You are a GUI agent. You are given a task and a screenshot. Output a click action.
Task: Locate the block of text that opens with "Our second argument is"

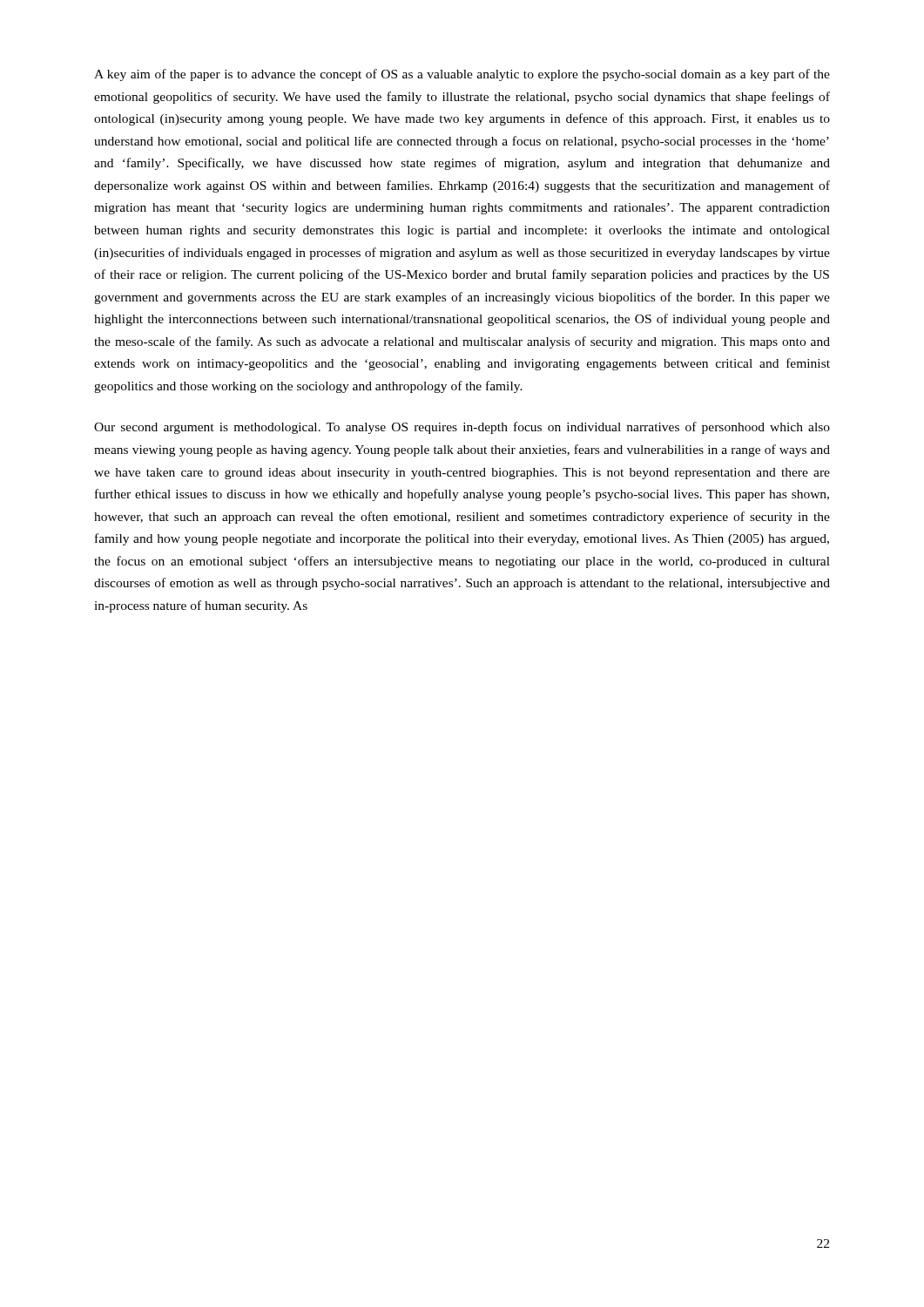(x=462, y=516)
